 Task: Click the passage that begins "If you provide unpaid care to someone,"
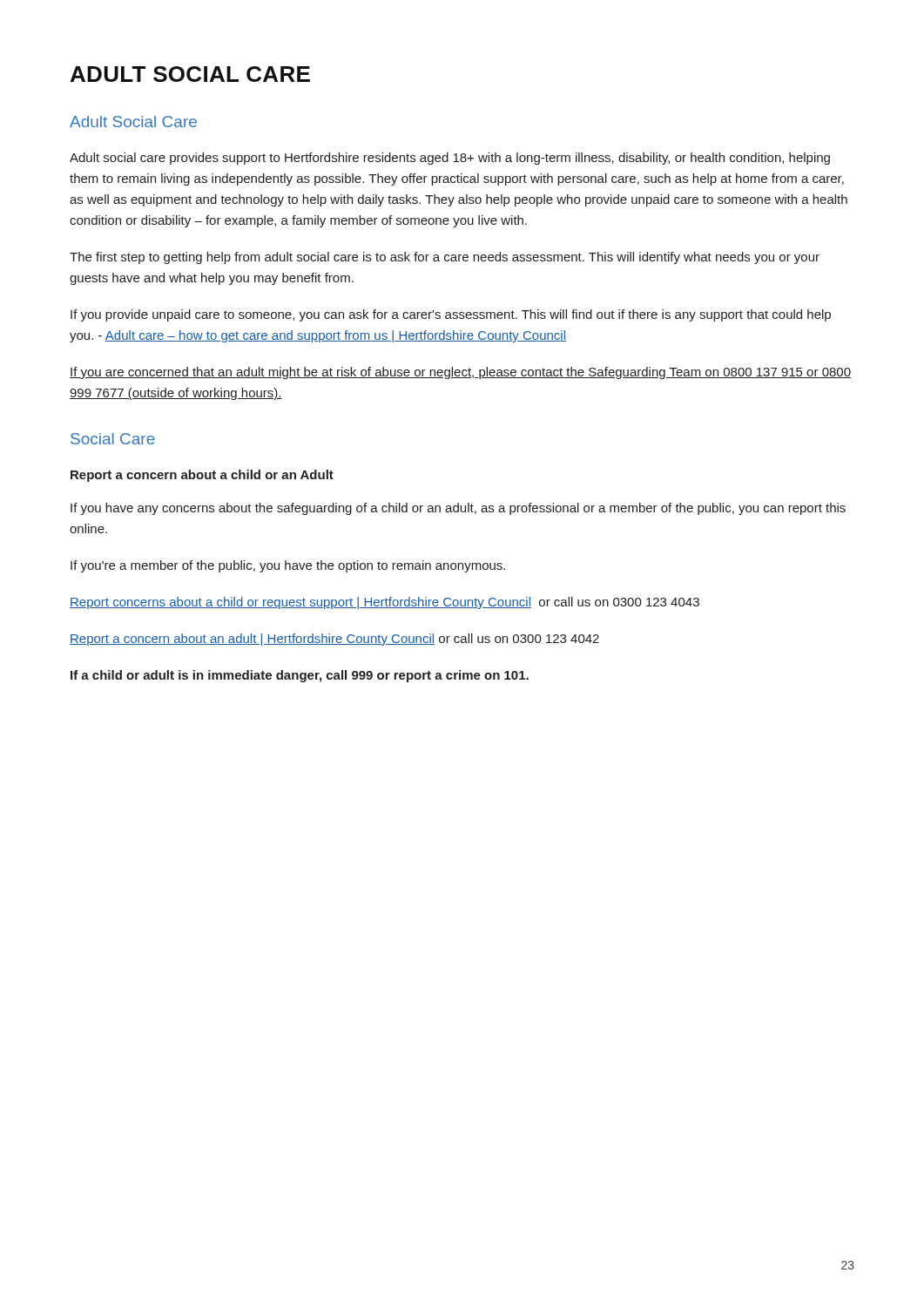451,325
